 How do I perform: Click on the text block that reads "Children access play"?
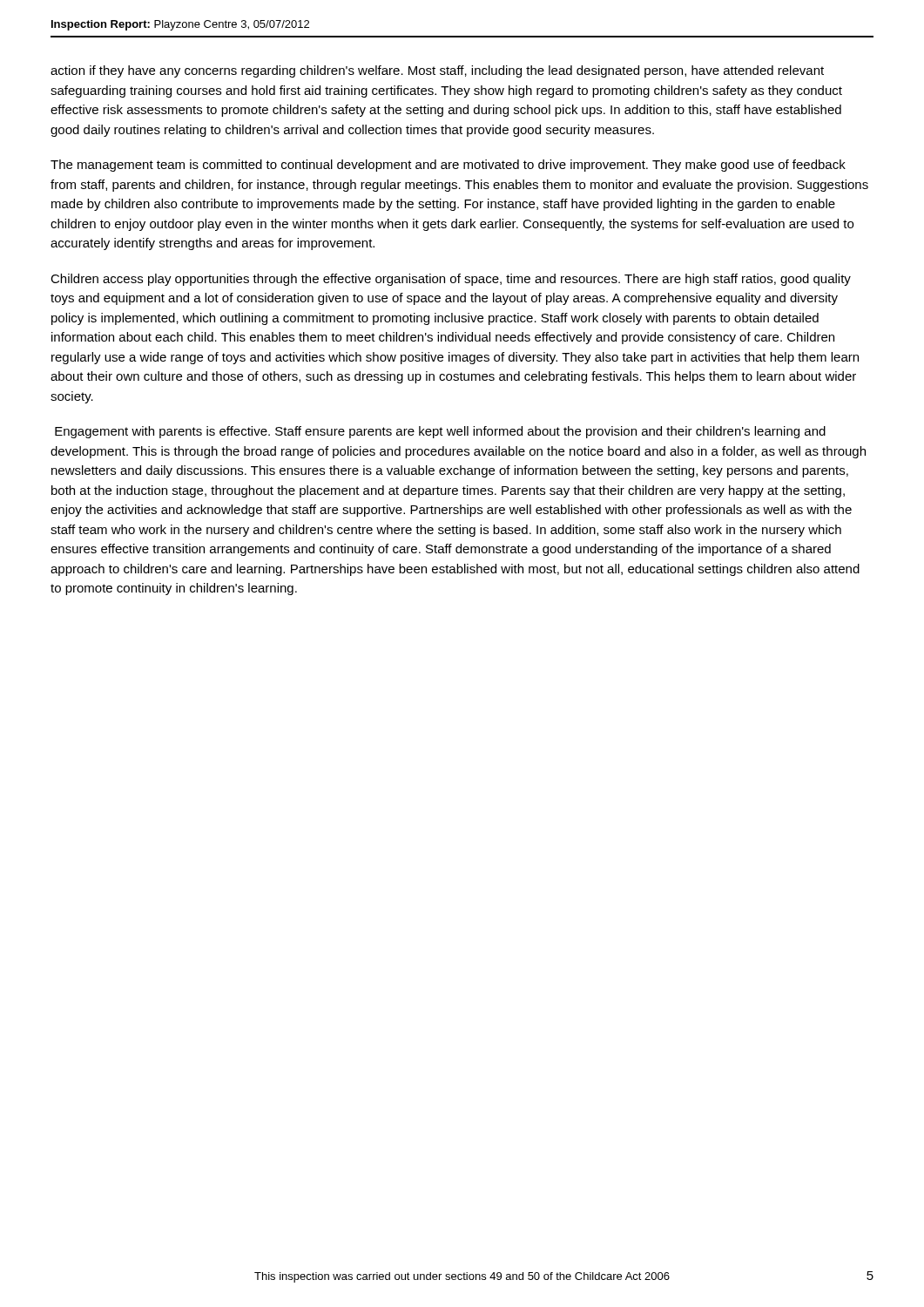pos(455,337)
